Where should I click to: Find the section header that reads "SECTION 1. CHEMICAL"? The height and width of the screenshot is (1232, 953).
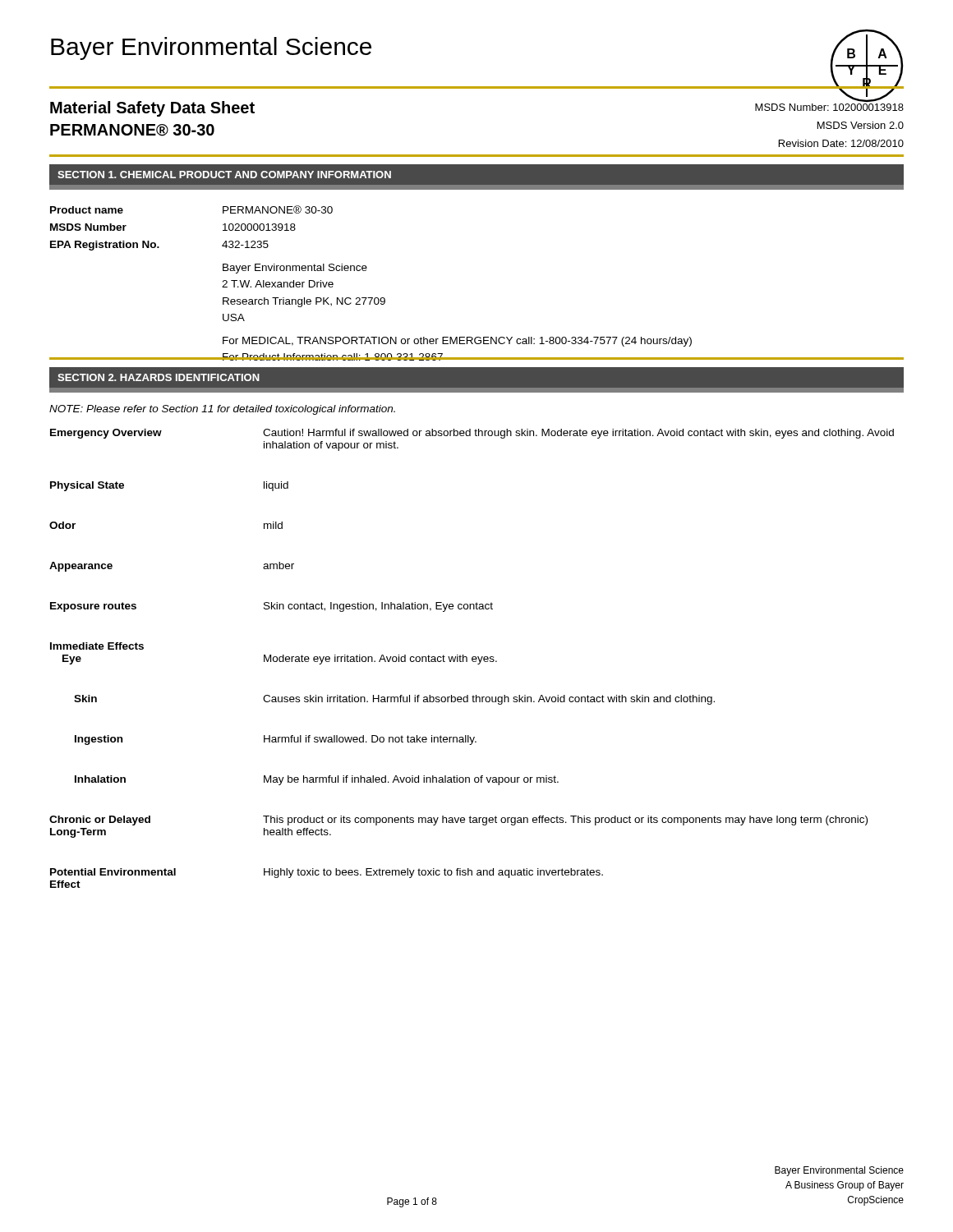click(x=225, y=175)
